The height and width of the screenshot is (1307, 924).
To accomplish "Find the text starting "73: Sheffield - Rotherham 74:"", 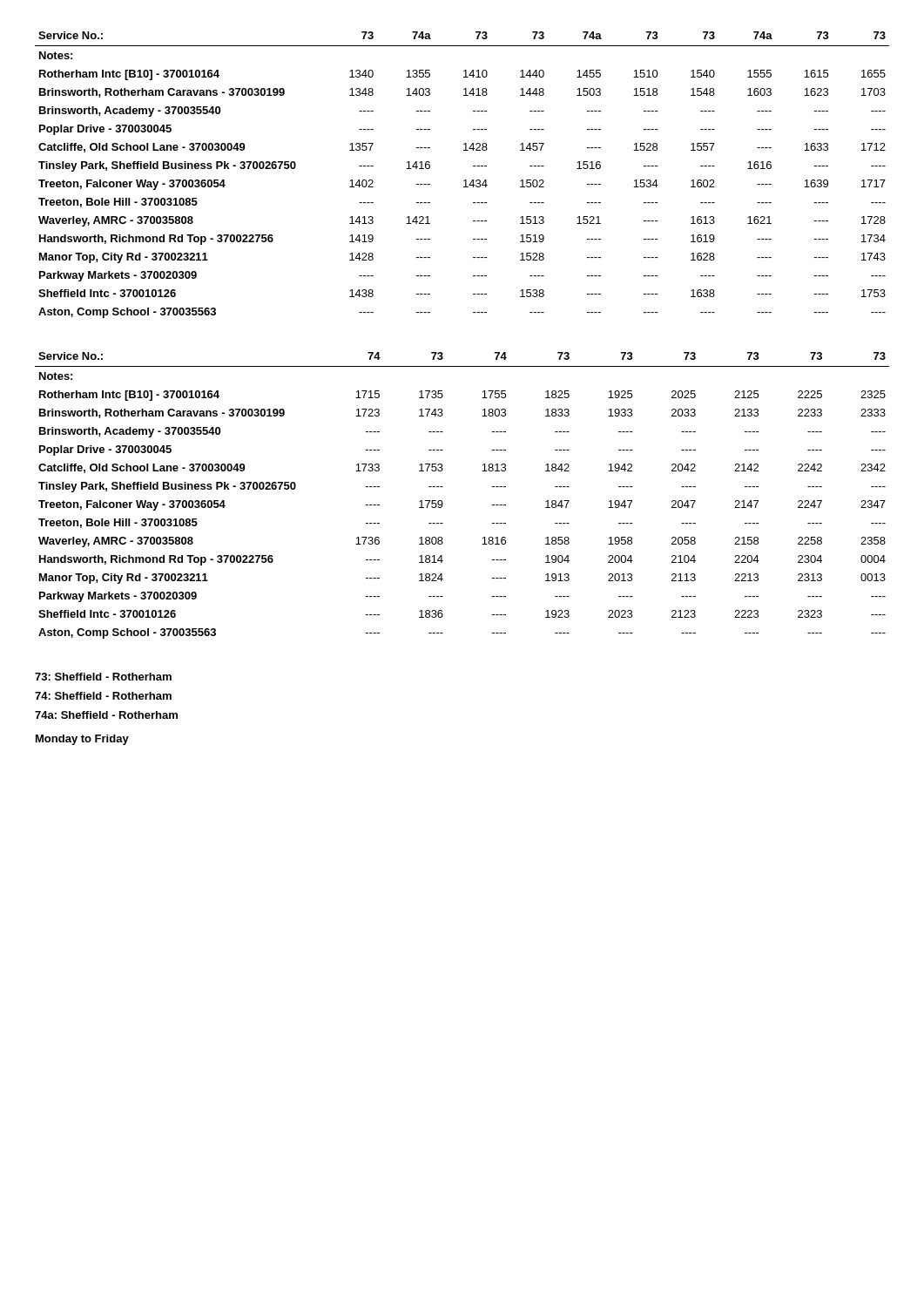I will (103, 677).
